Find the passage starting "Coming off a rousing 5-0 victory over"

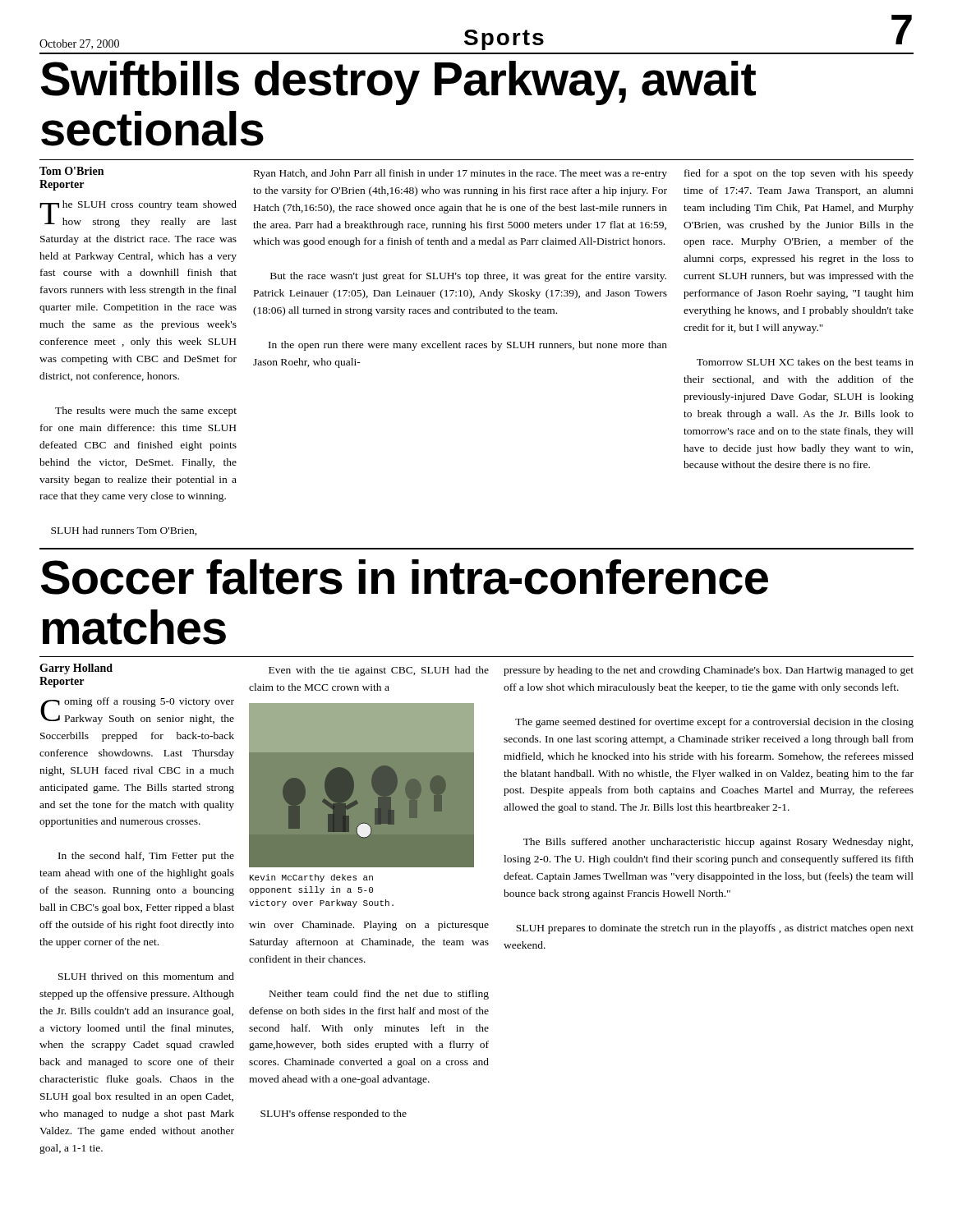tap(137, 924)
